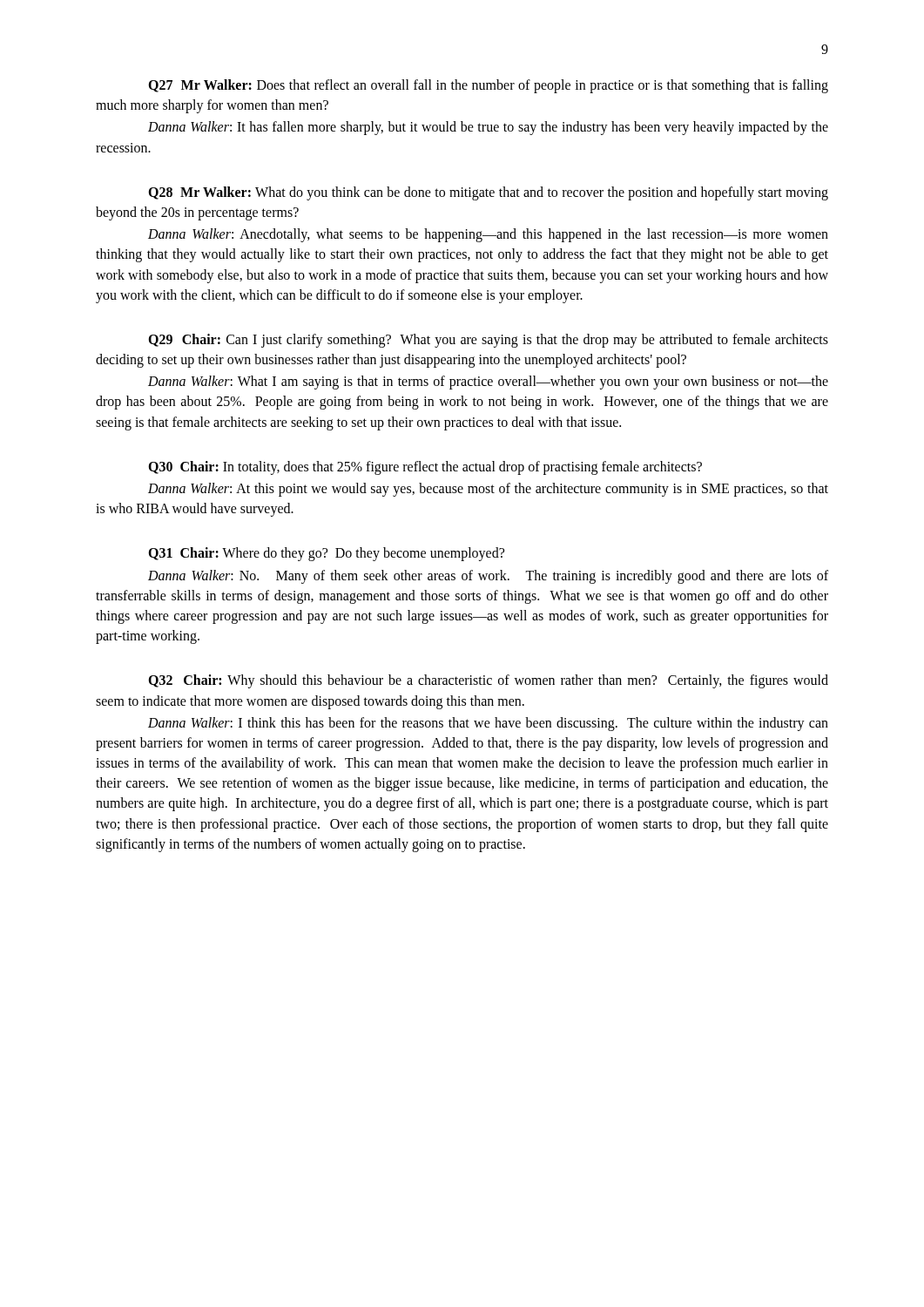The image size is (924, 1307).
Task: Select the element starting "Q31 Chair: Where do"
Action: tap(462, 553)
